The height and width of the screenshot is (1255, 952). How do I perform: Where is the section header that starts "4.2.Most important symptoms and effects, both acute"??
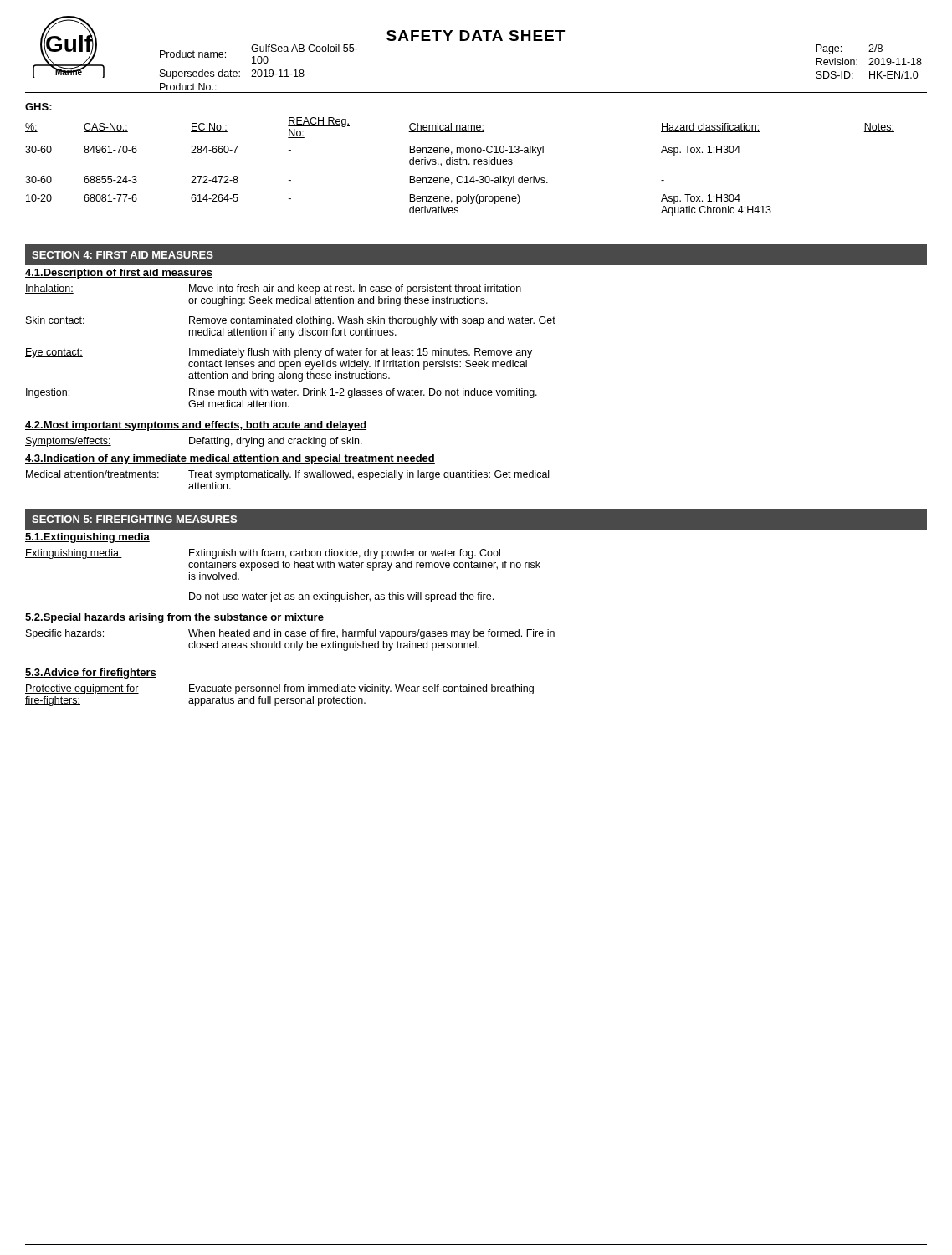pos(196,425)
